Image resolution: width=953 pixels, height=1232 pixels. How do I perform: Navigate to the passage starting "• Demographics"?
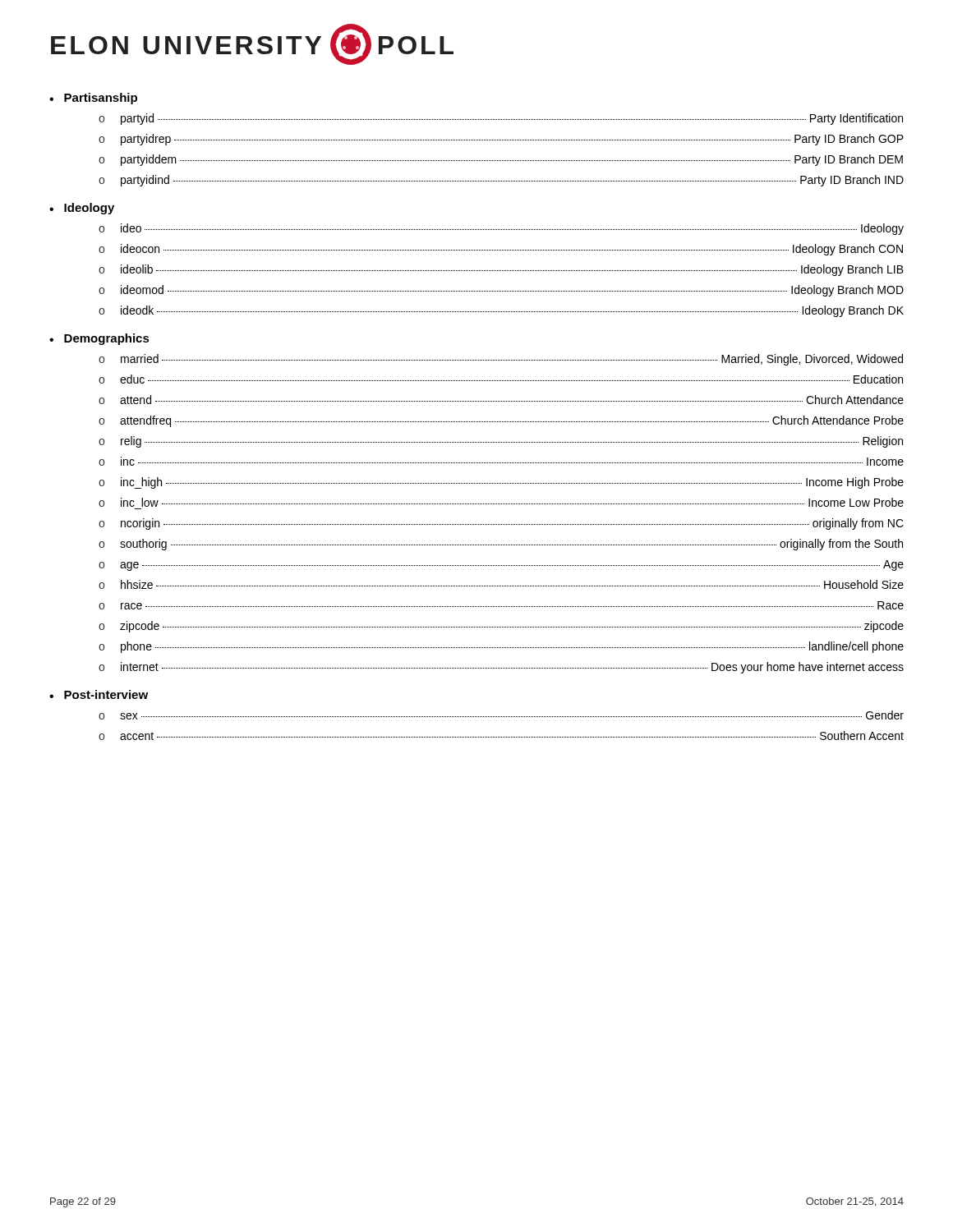99,339
